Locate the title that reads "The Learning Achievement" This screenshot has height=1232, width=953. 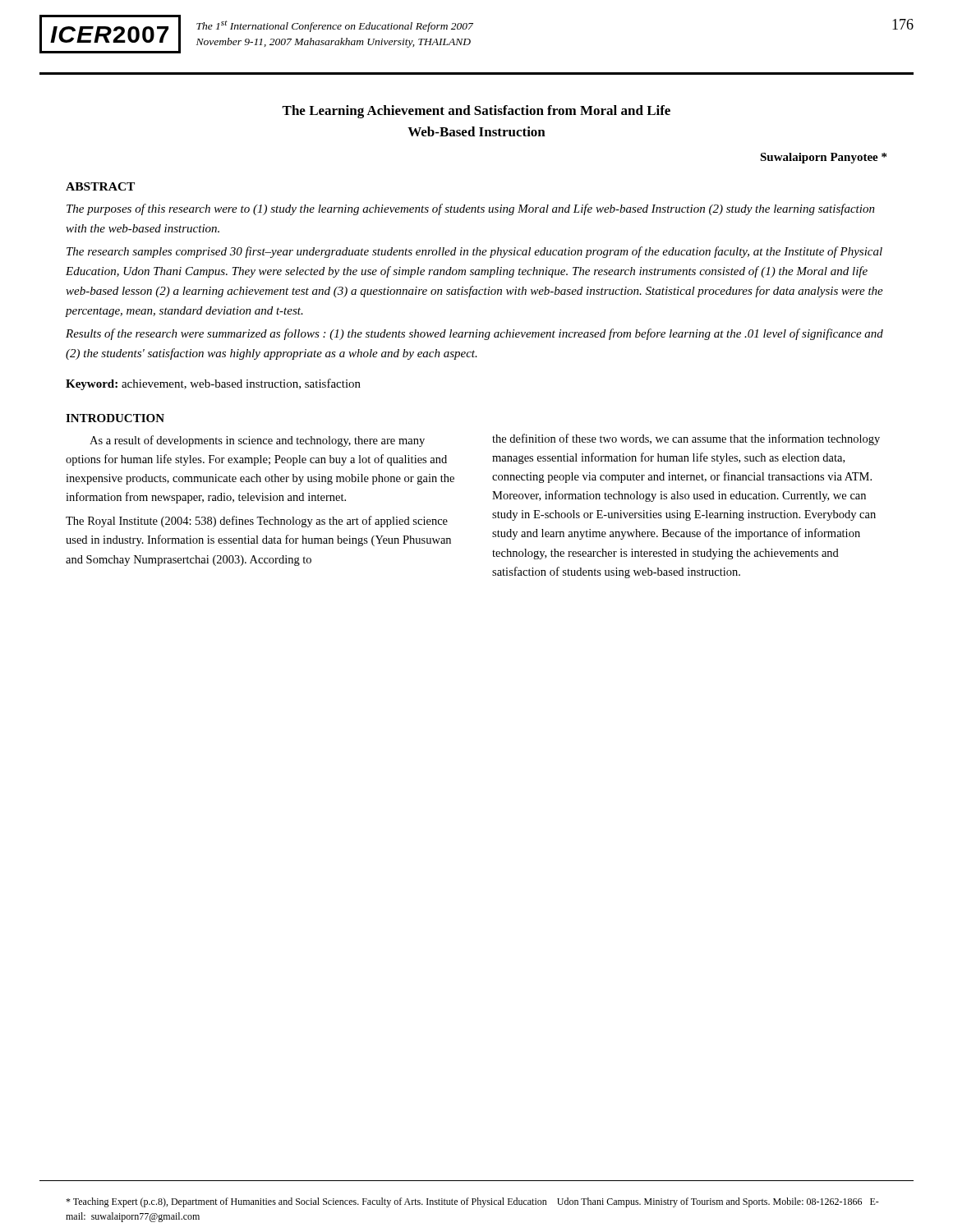(476, 121)
